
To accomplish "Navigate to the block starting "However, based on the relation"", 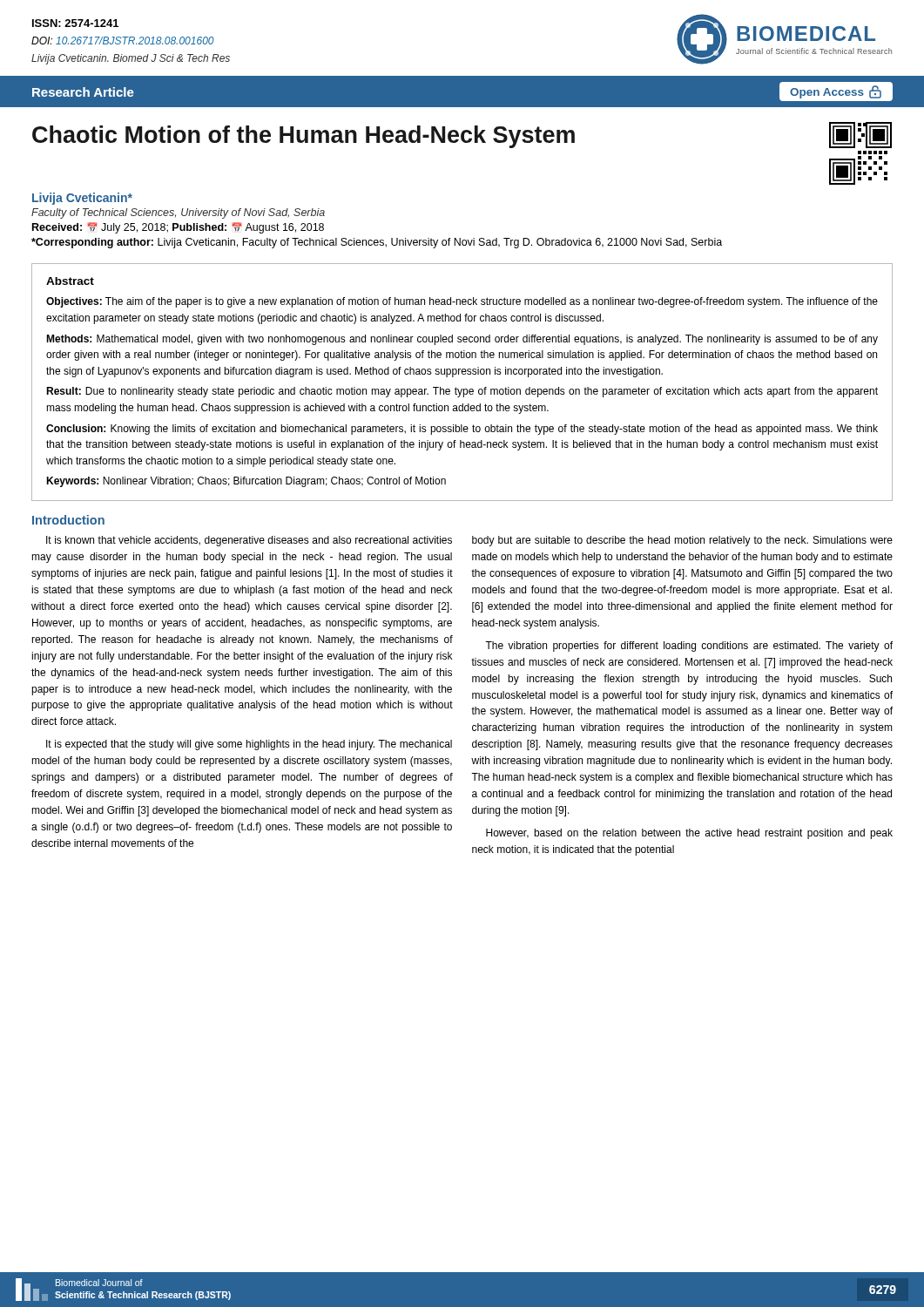I will tap(682, 841).
